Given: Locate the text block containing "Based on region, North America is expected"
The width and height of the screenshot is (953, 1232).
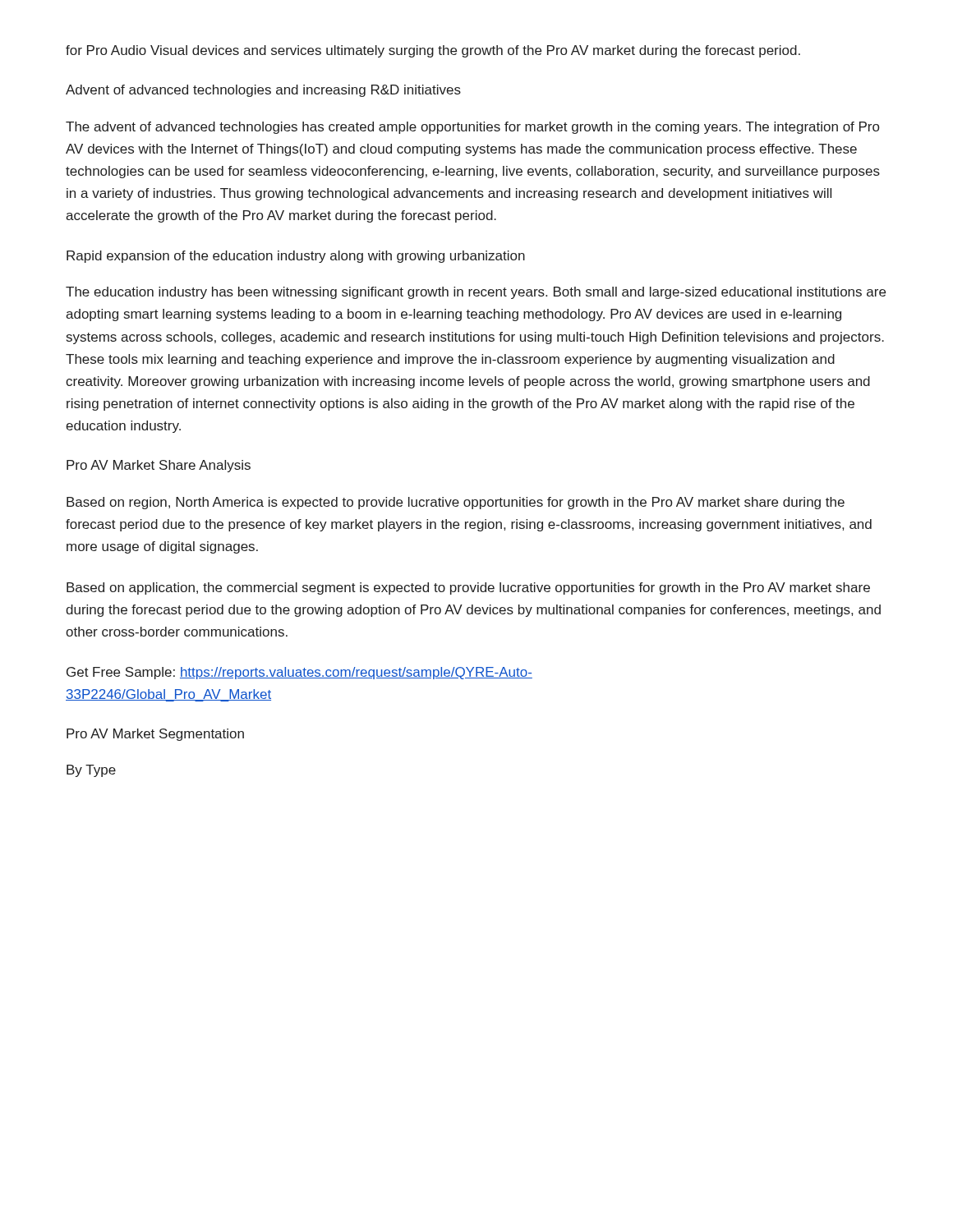Looking at the screenshot, I should tap(469, 525).
